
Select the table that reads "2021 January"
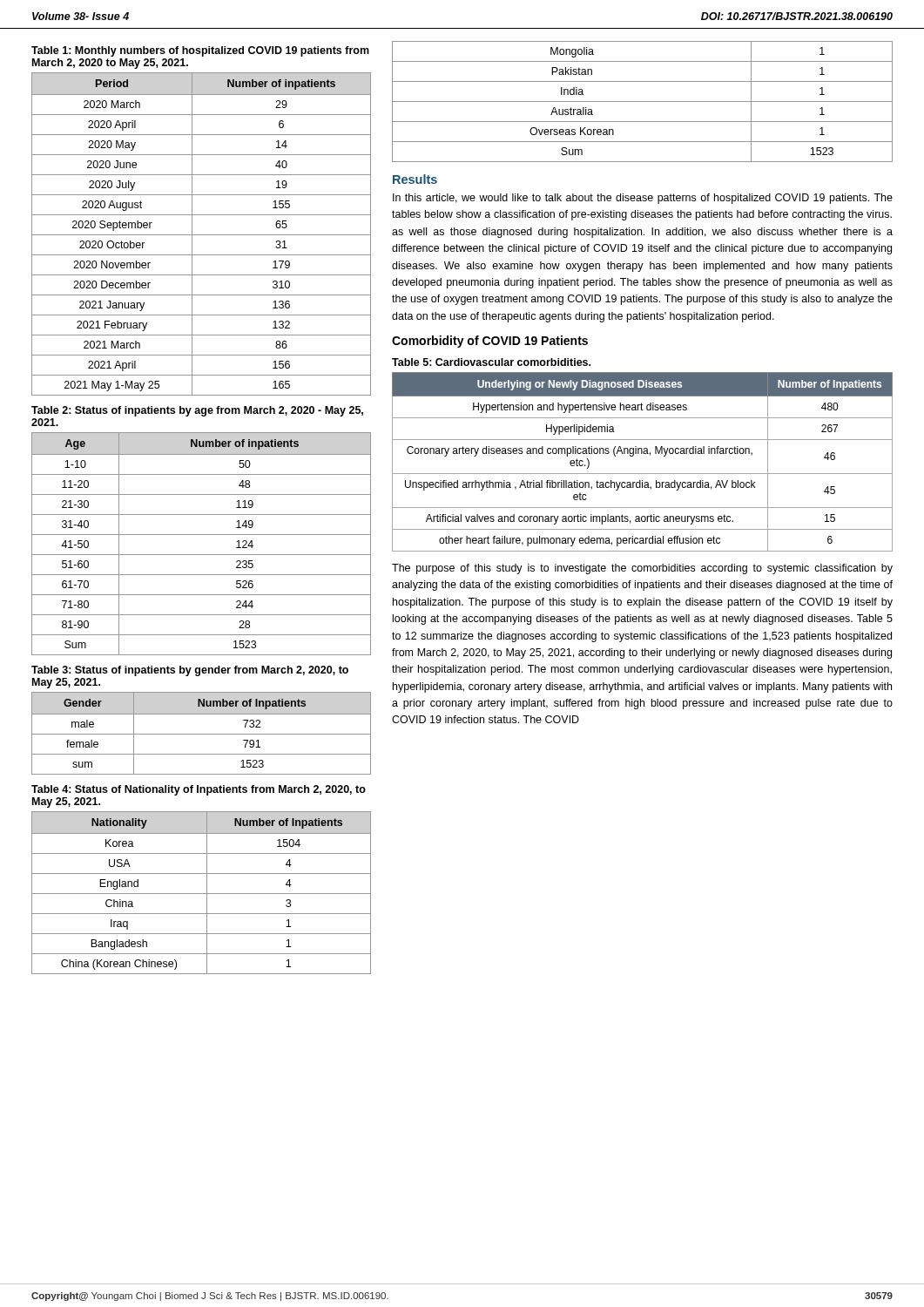click(201, 234)
